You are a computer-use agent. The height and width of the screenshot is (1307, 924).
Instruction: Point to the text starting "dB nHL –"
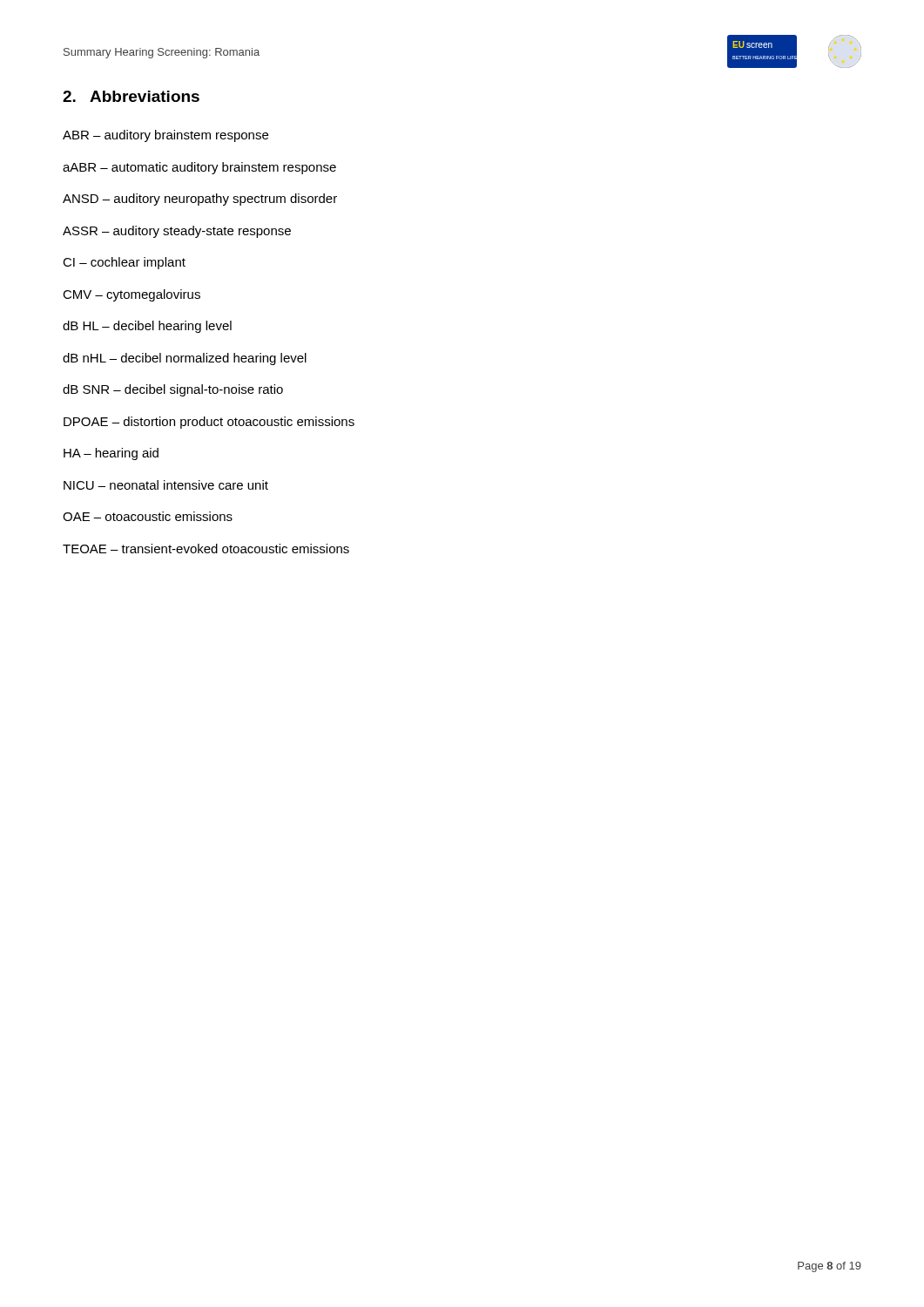click(x=185, y=357)
